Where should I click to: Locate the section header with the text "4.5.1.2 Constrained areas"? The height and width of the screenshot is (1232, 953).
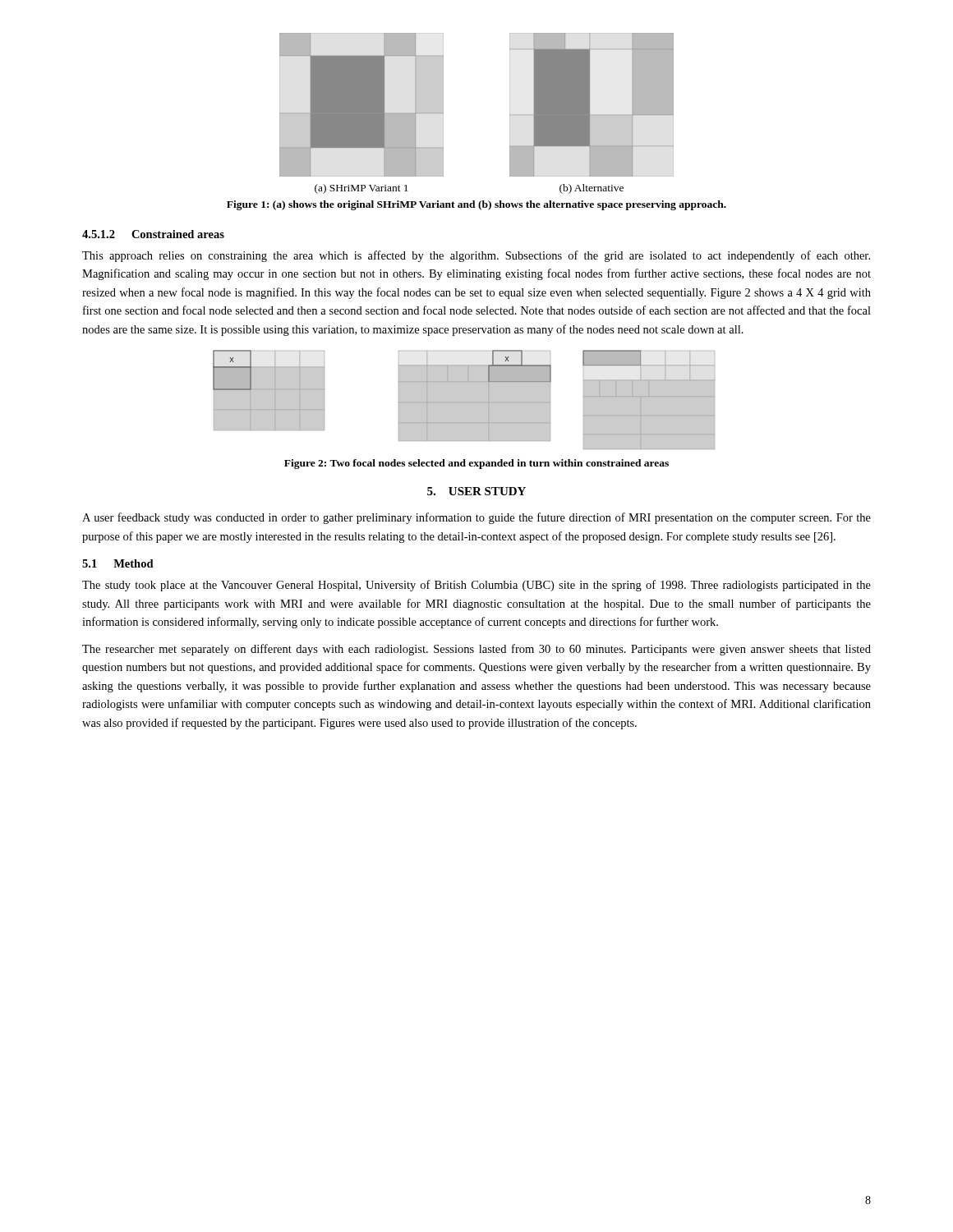pyautogui.click(x=153, y=235)
